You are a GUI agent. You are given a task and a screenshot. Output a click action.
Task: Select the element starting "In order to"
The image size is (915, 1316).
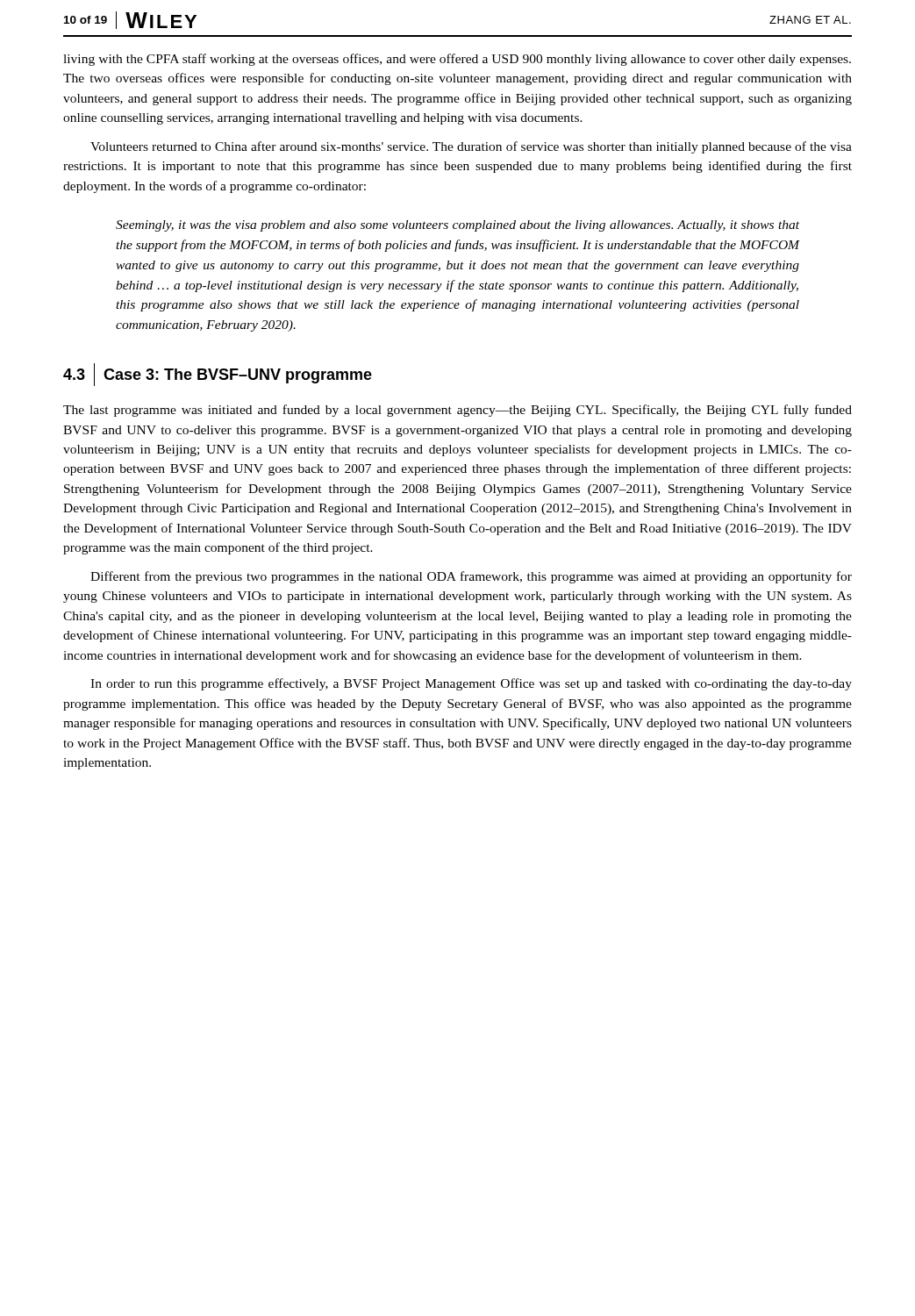[x=458, y=723]
